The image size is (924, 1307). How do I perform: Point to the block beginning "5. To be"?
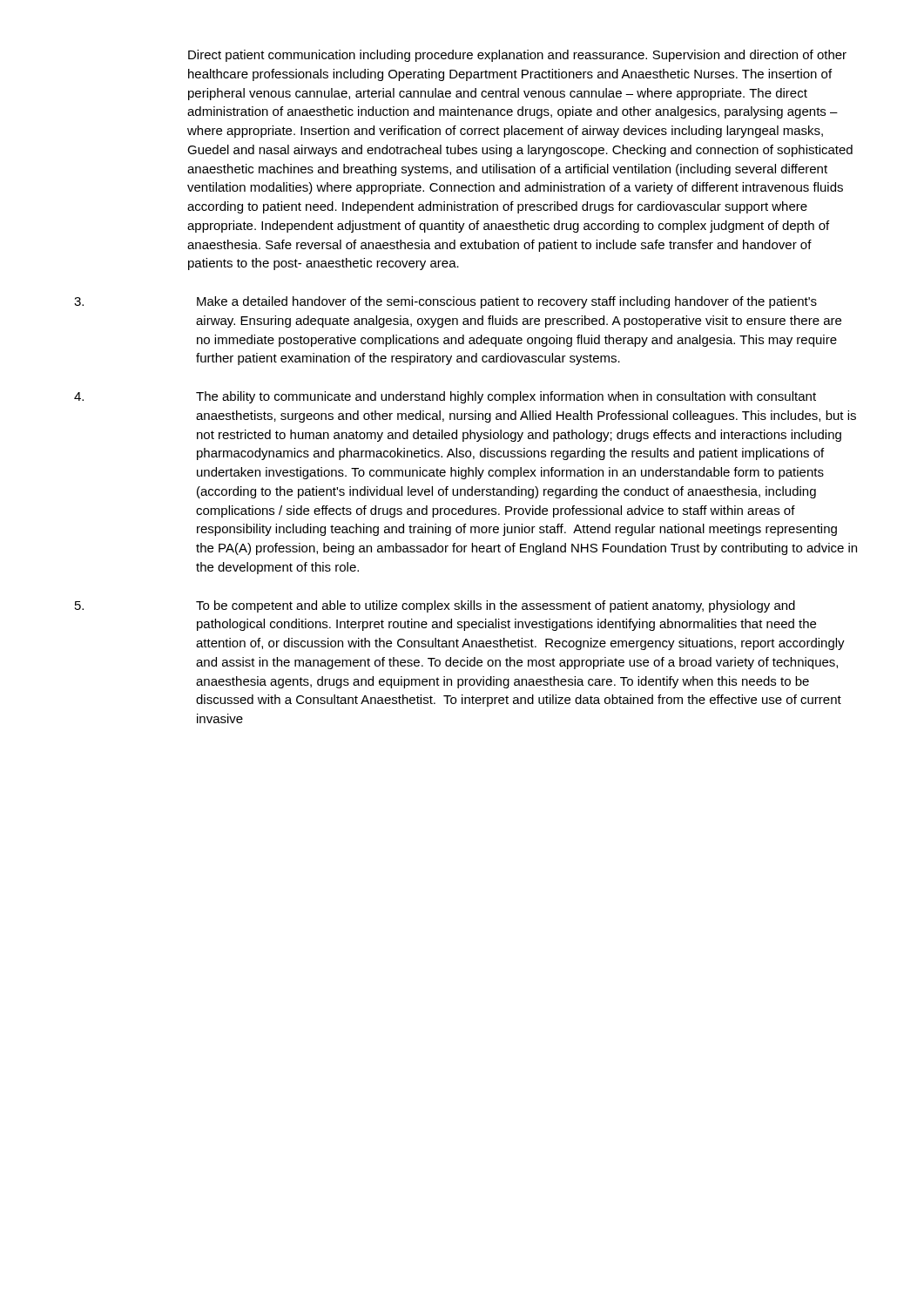coord(466,662)
